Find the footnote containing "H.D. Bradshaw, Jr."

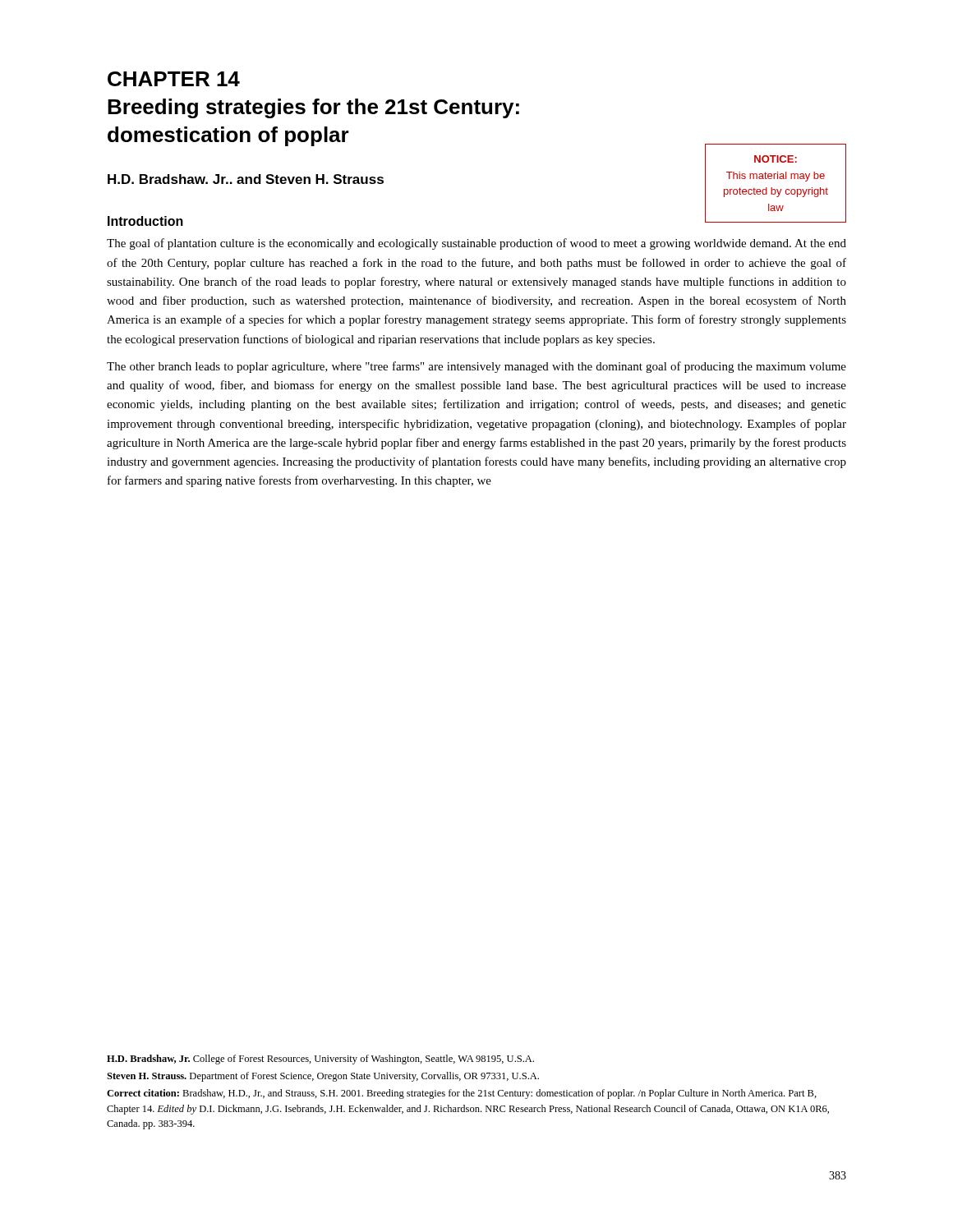[476, 1092]
